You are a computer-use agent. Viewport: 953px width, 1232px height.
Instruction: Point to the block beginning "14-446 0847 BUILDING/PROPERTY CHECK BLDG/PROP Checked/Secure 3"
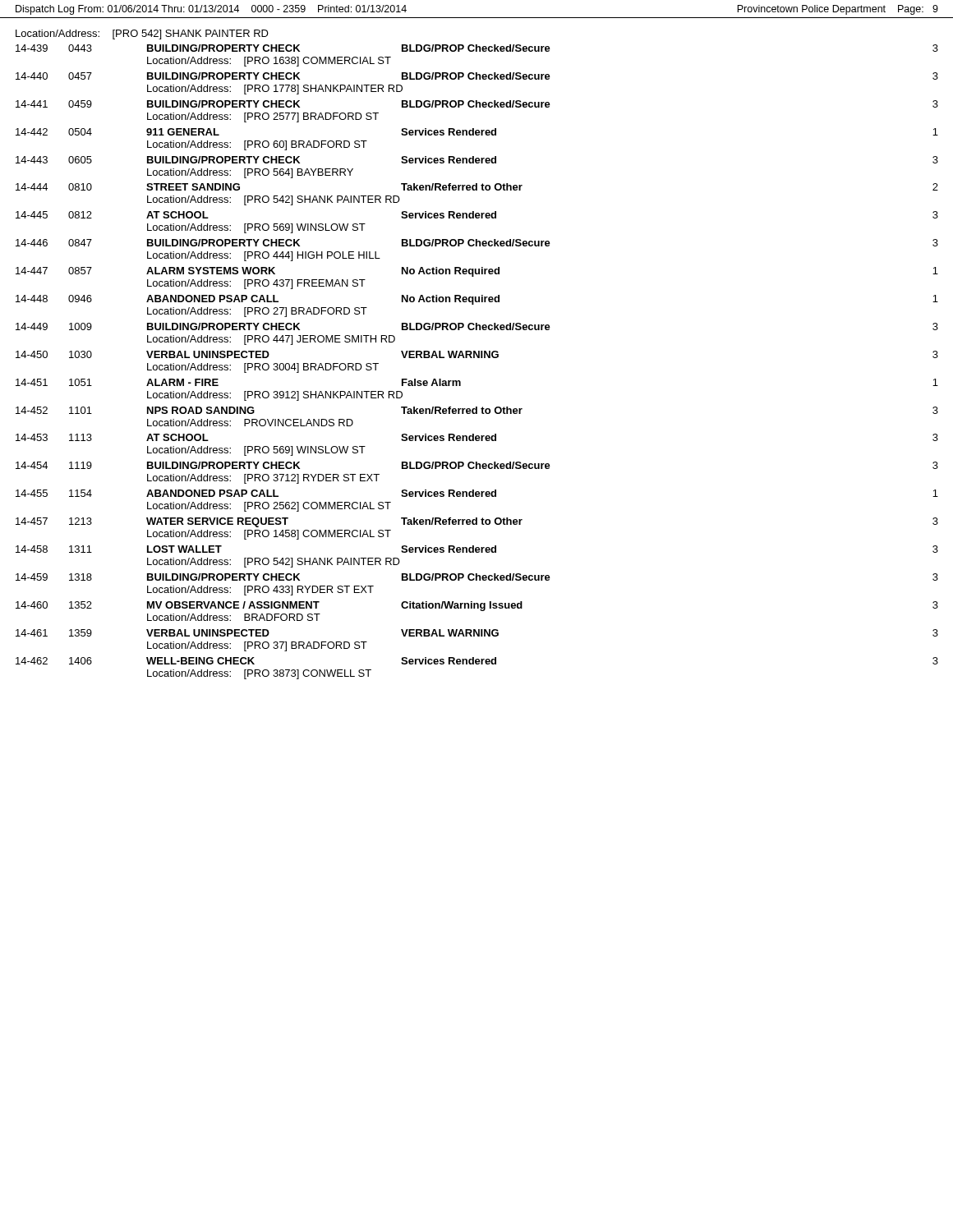pos(476,250)
